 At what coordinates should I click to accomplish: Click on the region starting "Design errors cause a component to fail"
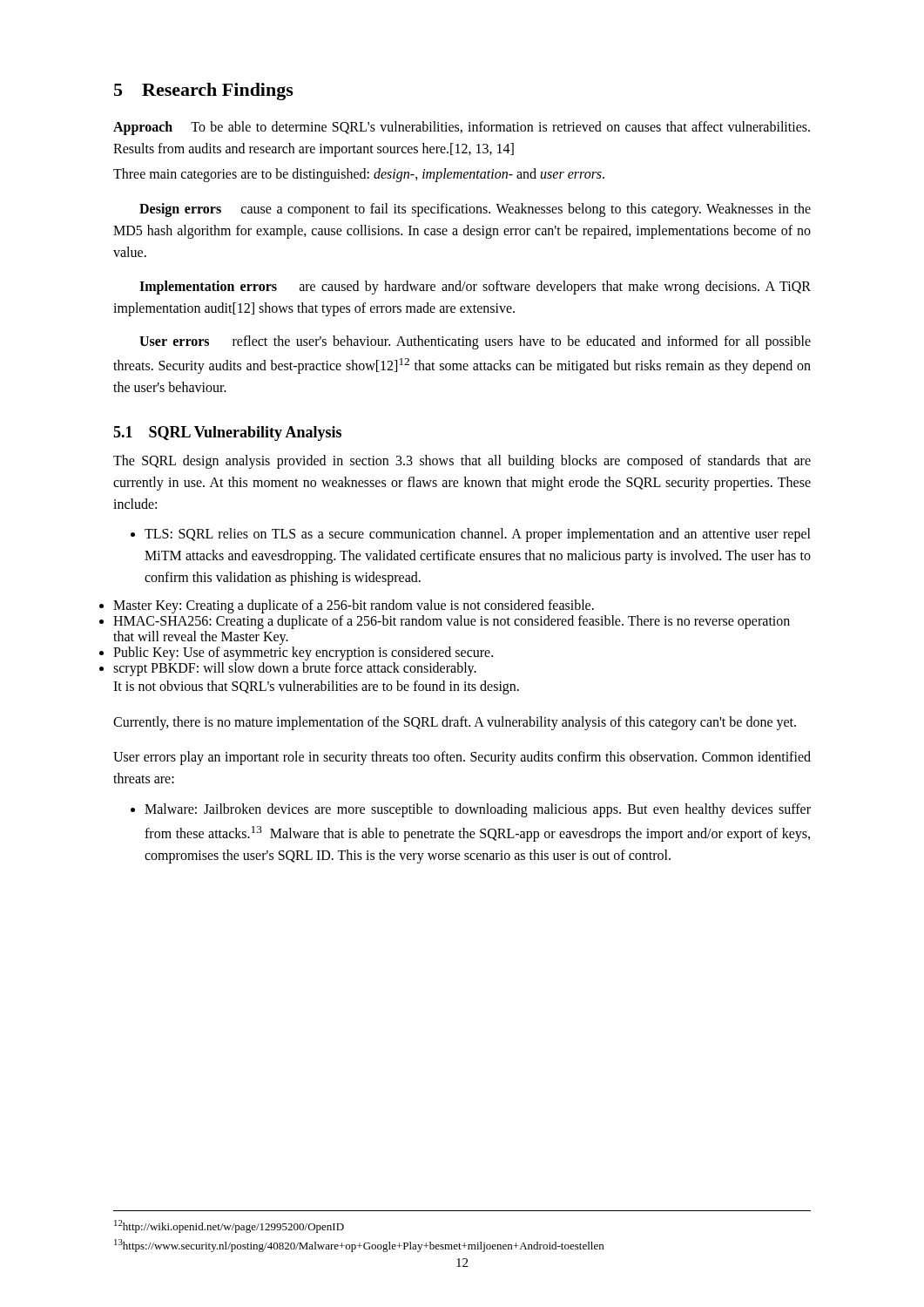(462, 231)
